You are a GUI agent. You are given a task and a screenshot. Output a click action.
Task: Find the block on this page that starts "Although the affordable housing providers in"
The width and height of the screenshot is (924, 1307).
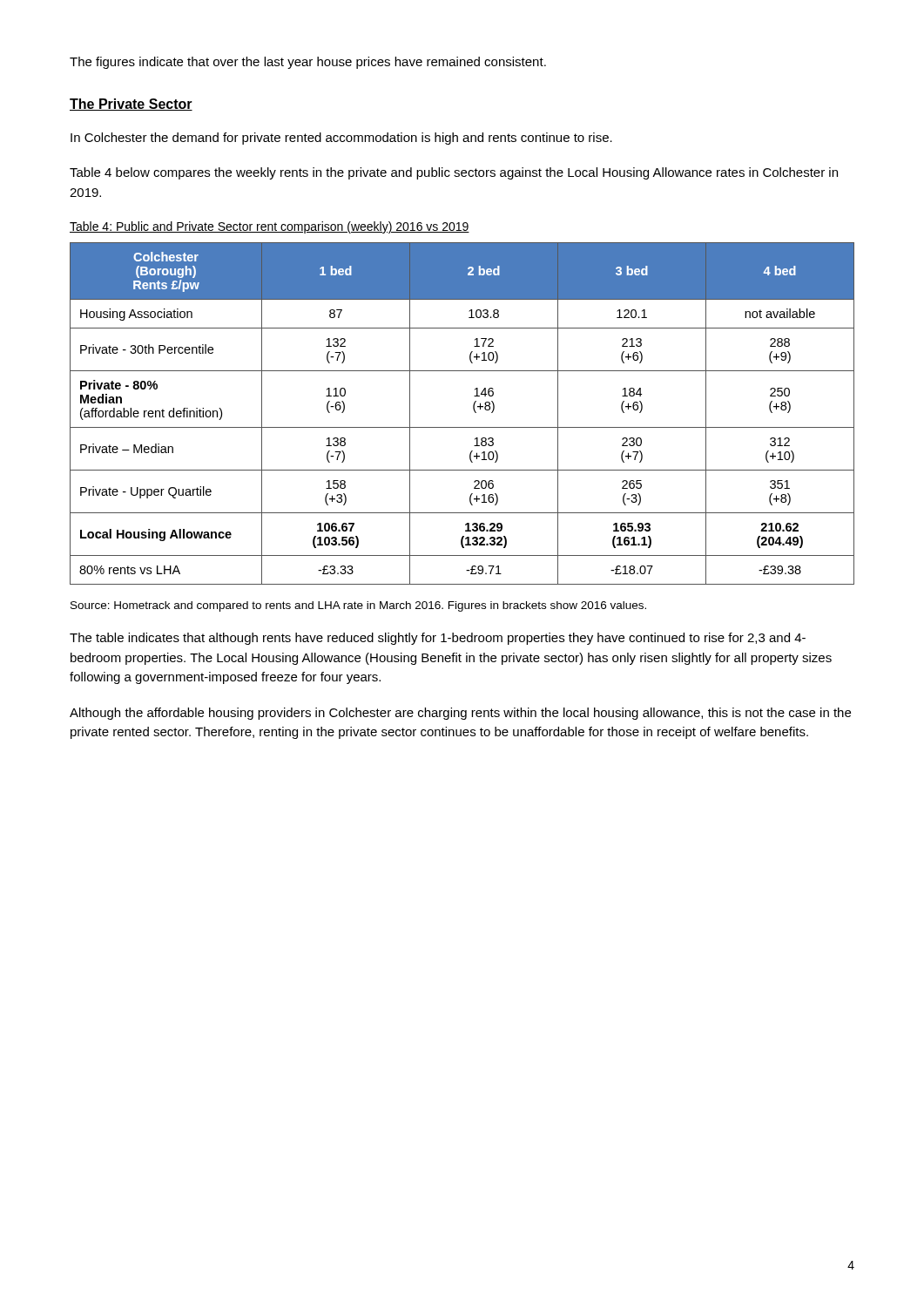pos(461,722)
